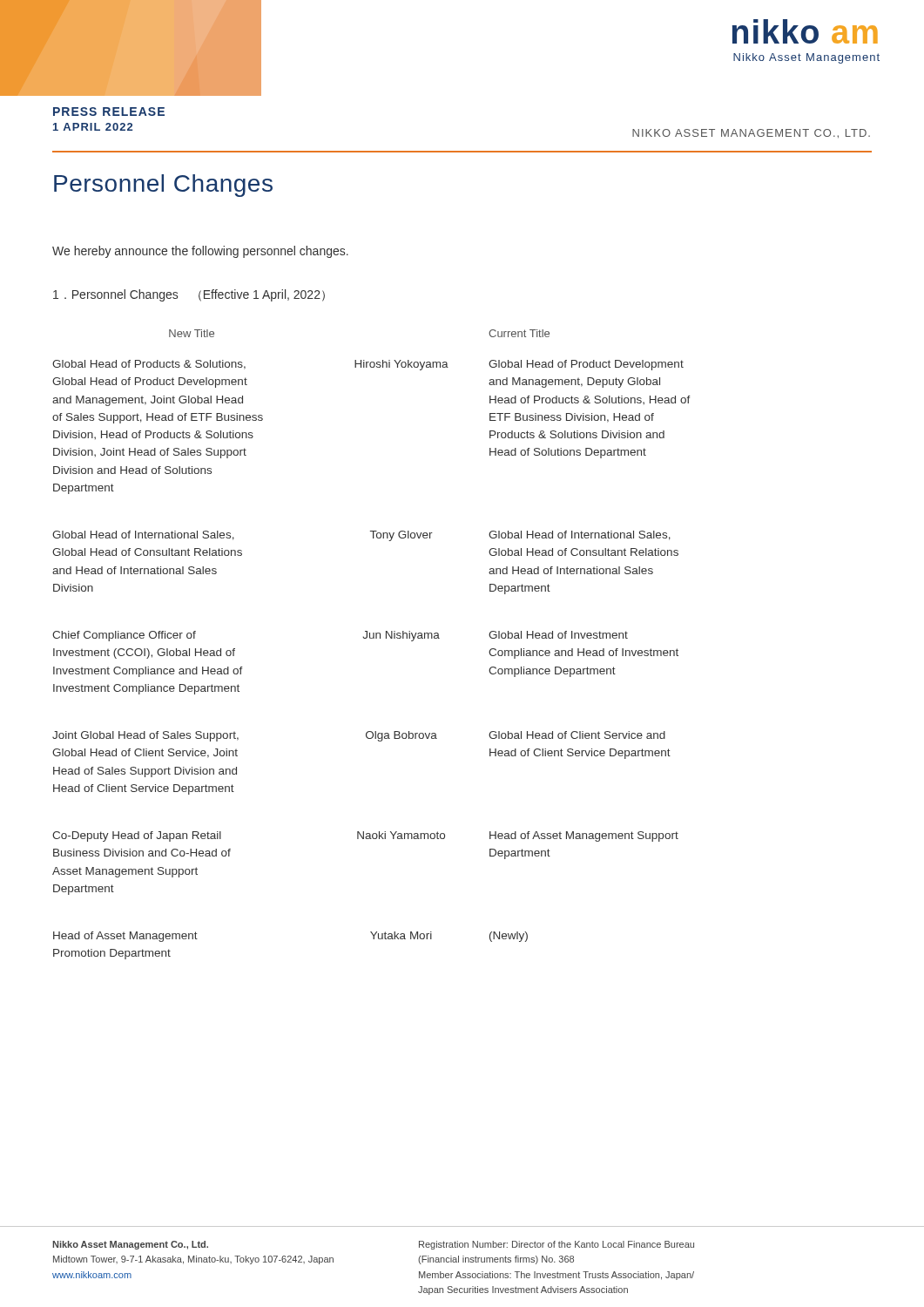Image resolution: width=924 pixels, height=1307 pixels.
Task: Click on the table containing "New Title Current"
Action: point(462,659)
